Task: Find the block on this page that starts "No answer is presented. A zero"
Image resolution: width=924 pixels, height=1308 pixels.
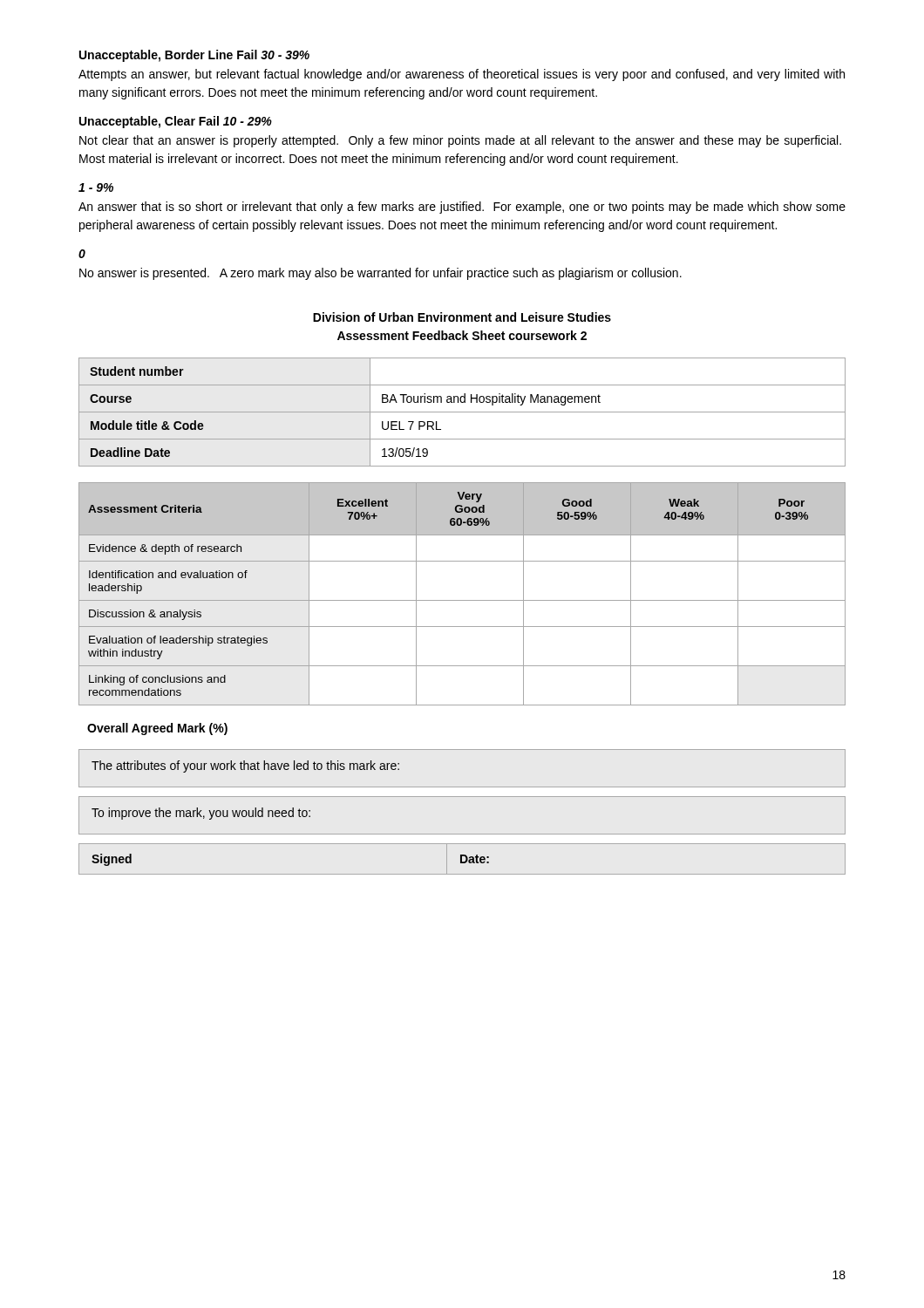Action: (x=380, y=273)
